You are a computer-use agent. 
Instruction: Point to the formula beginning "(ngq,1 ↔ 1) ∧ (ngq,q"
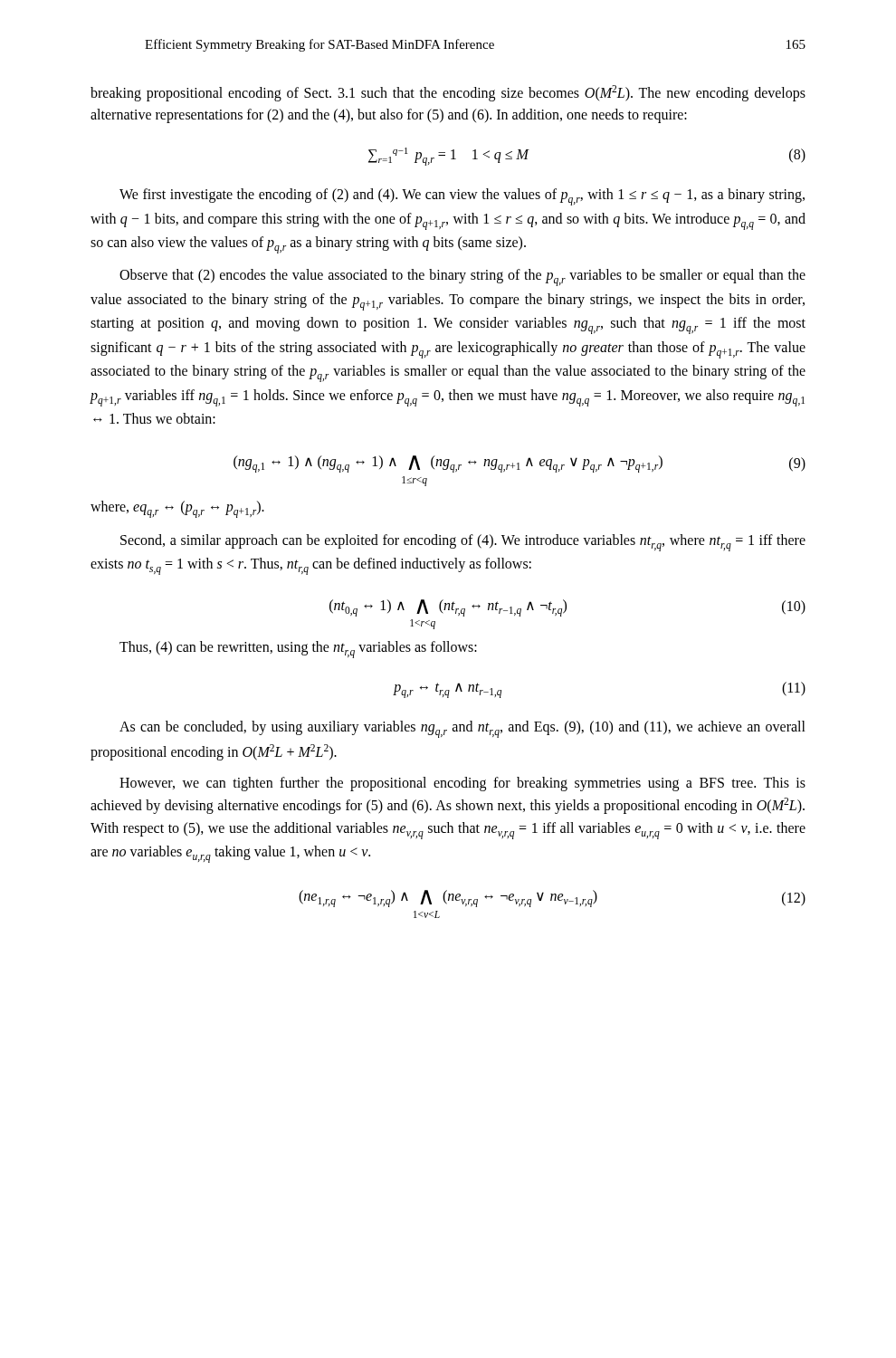pos(519,463)
